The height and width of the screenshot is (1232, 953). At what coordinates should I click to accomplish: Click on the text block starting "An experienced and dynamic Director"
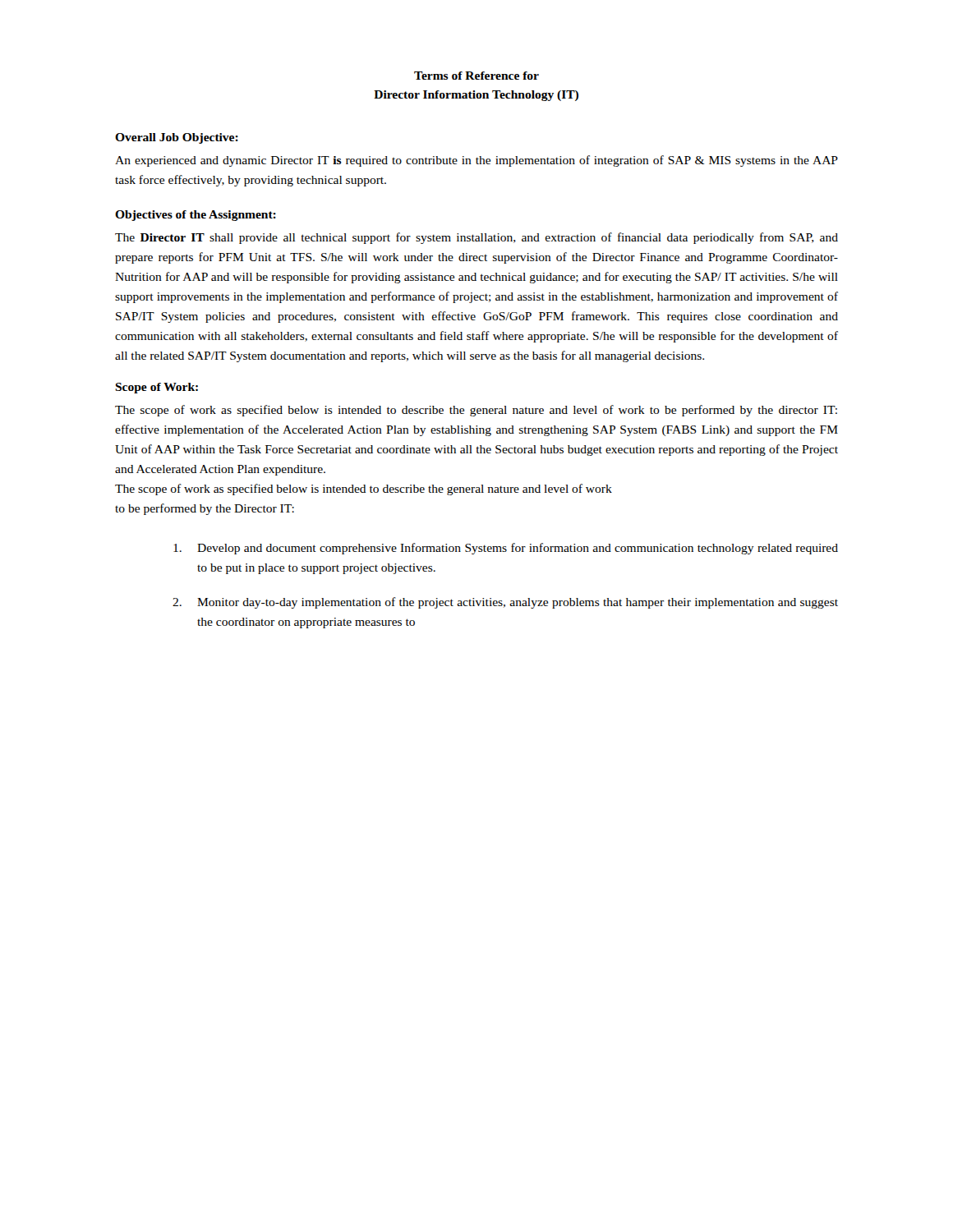coord(476,170)
